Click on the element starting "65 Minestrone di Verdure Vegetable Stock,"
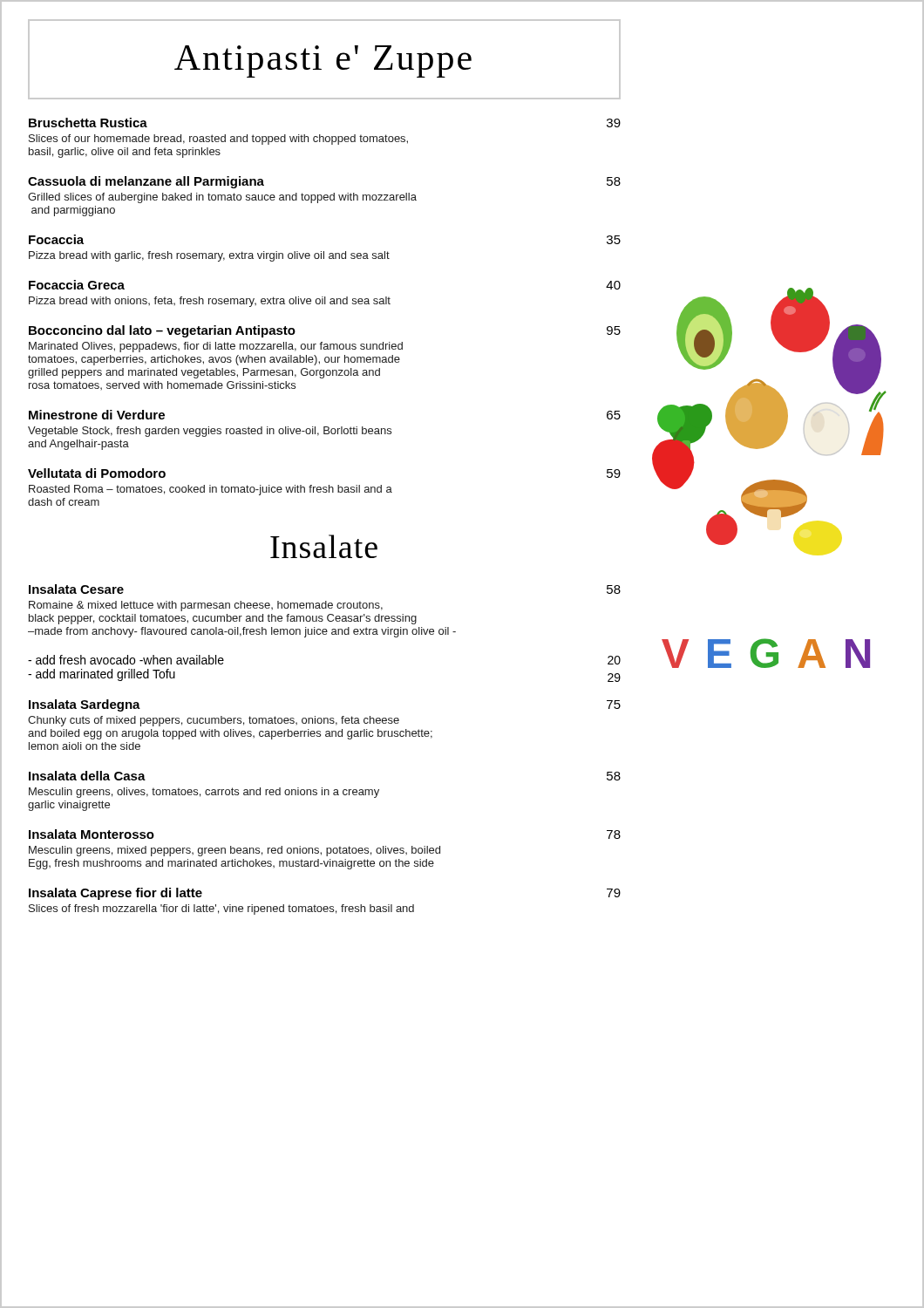 324,429
